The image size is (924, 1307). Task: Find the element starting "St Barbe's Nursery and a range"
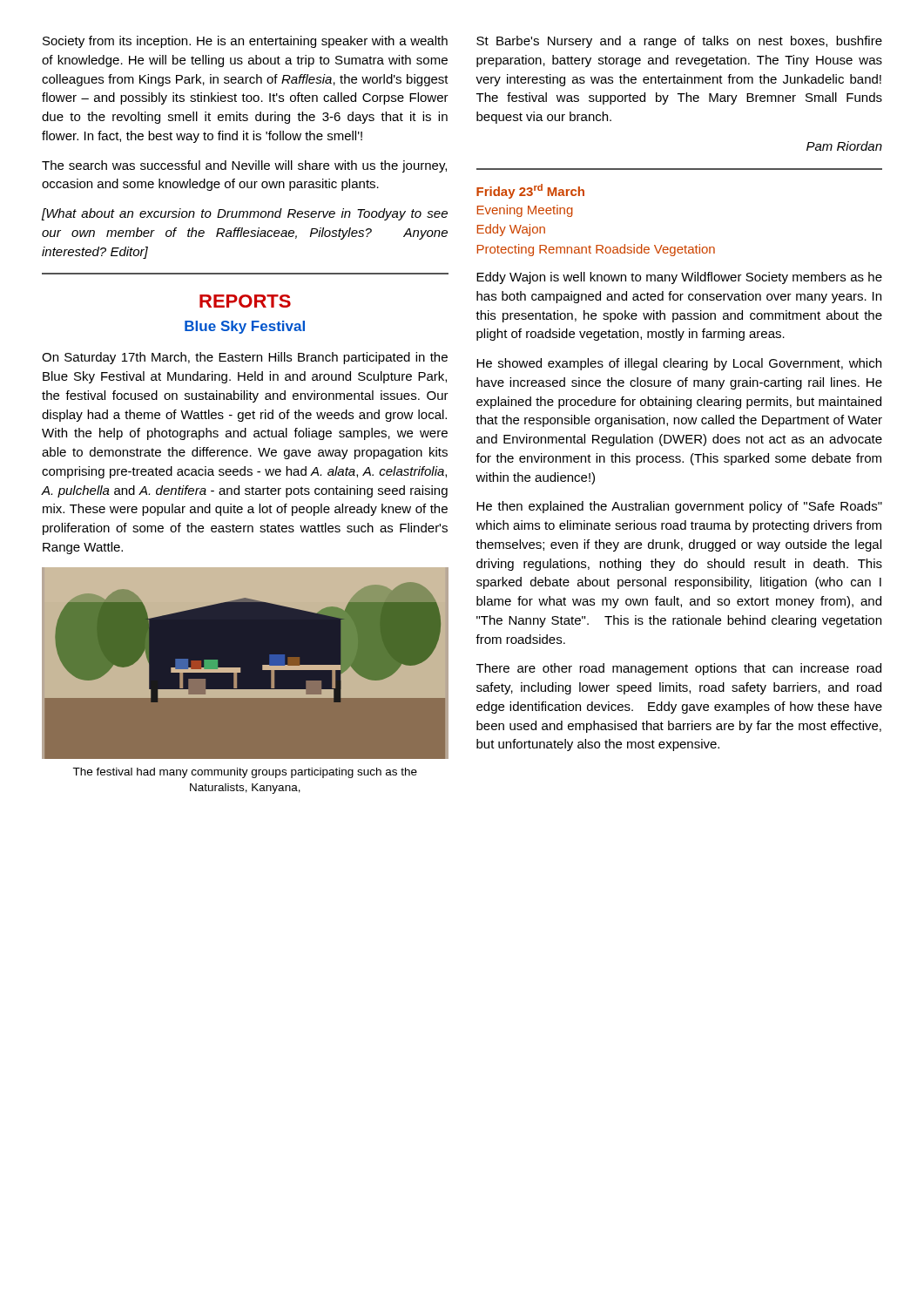[x=679, y=79]
